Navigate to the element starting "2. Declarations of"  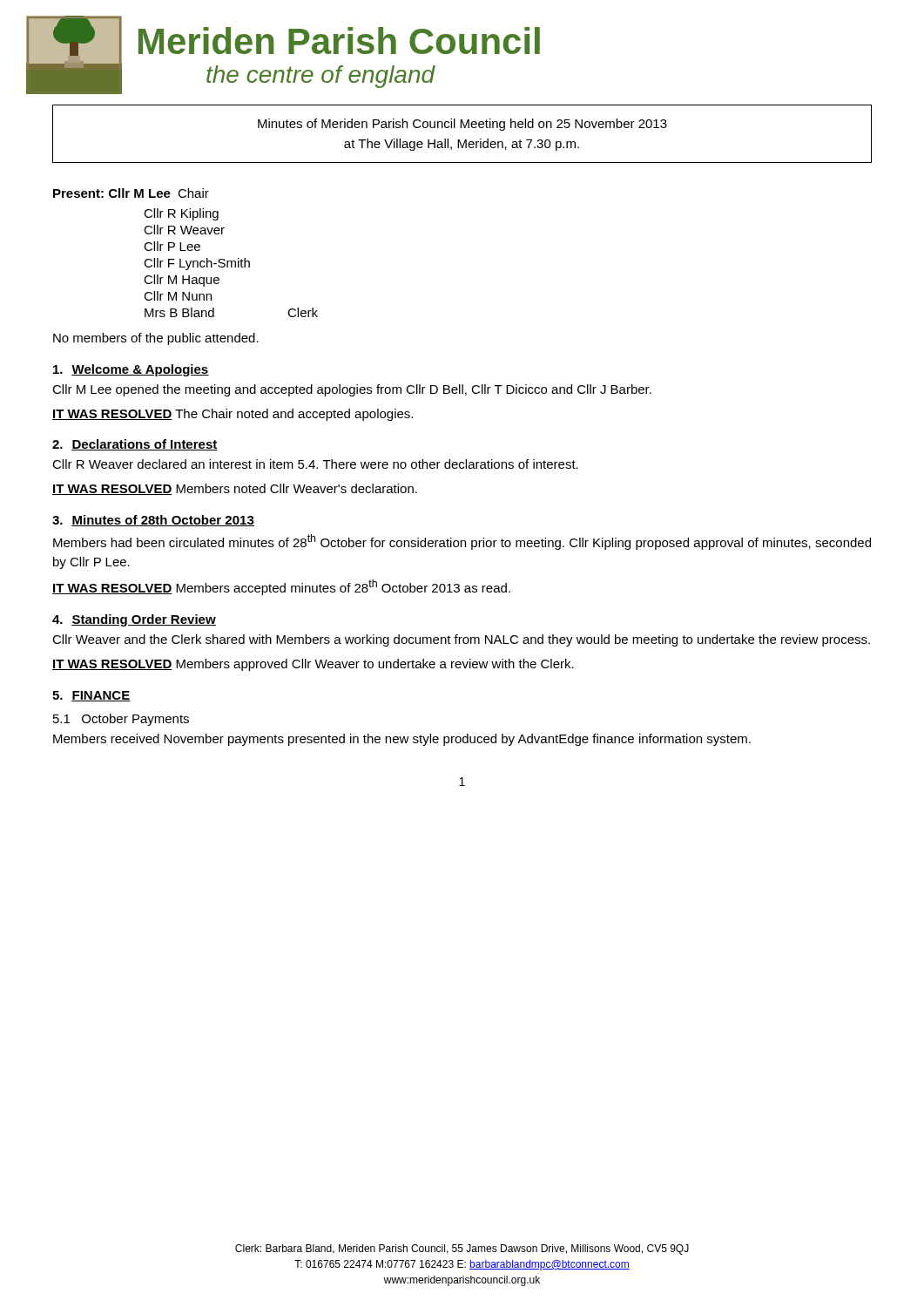pyautogui.click(x=135, y=444)
